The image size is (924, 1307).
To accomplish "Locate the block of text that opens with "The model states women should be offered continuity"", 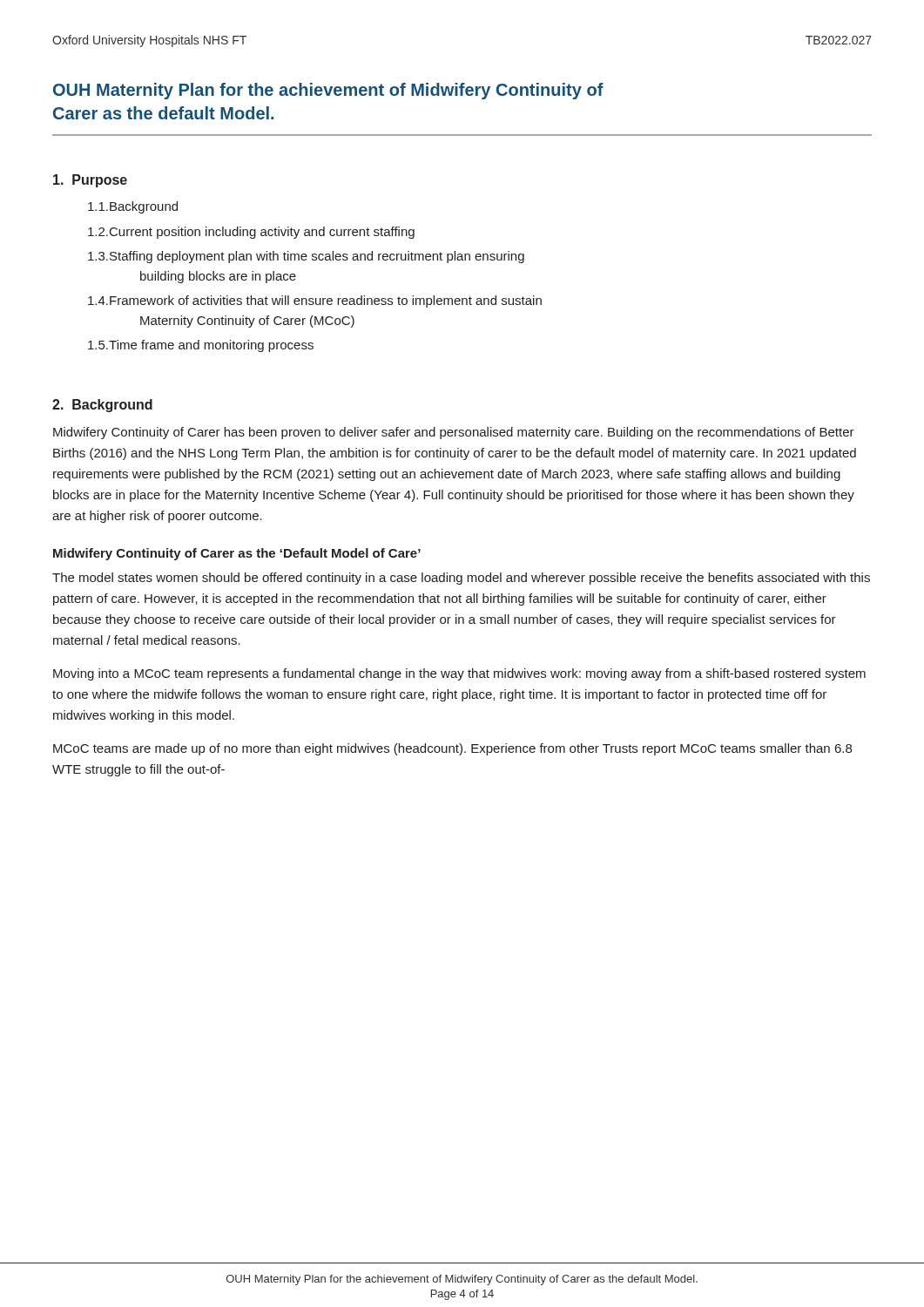I will [x=461, y=608].
